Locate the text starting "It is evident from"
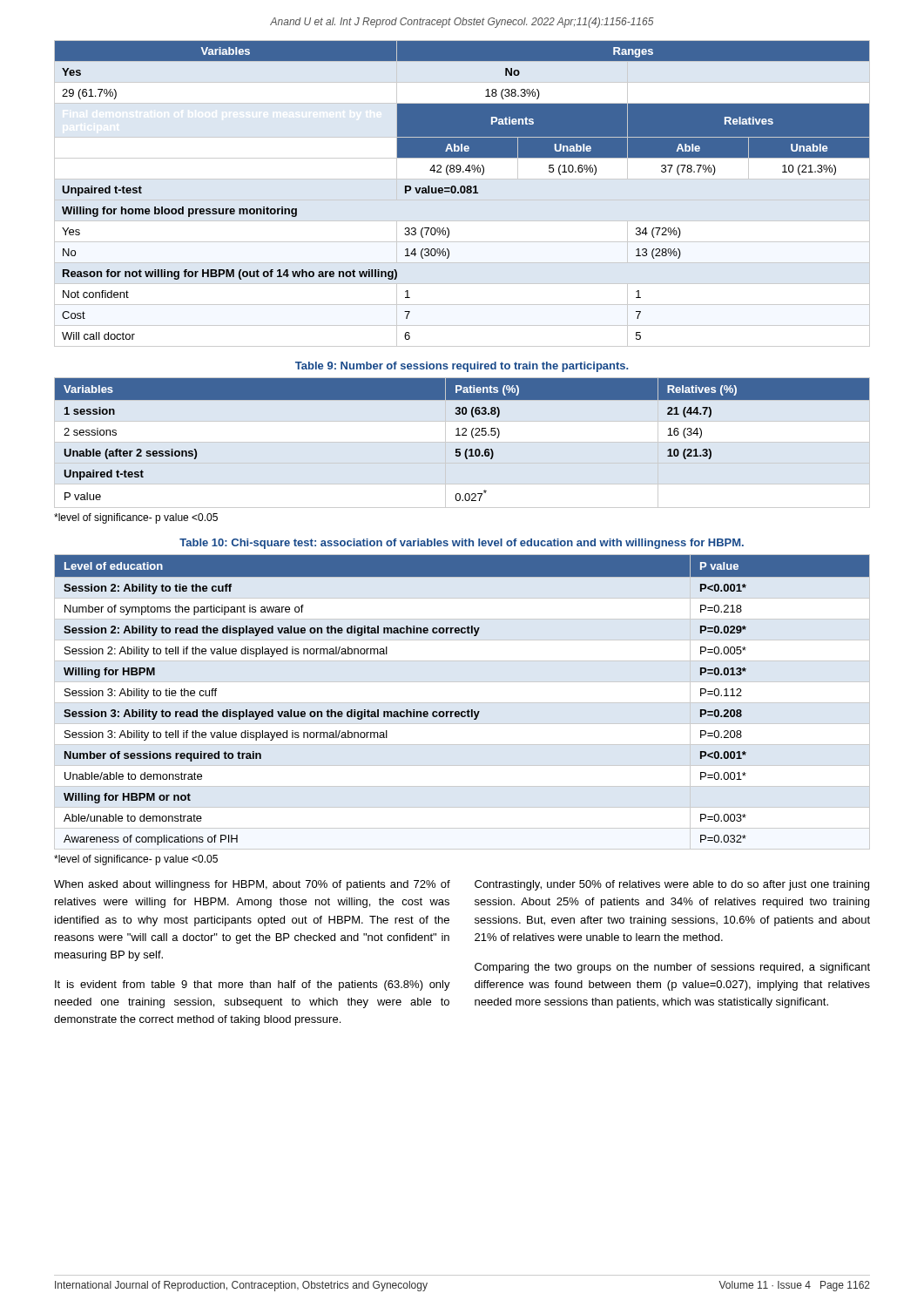Viewport: 924px width, 1307px height. tap(252, 1002)
